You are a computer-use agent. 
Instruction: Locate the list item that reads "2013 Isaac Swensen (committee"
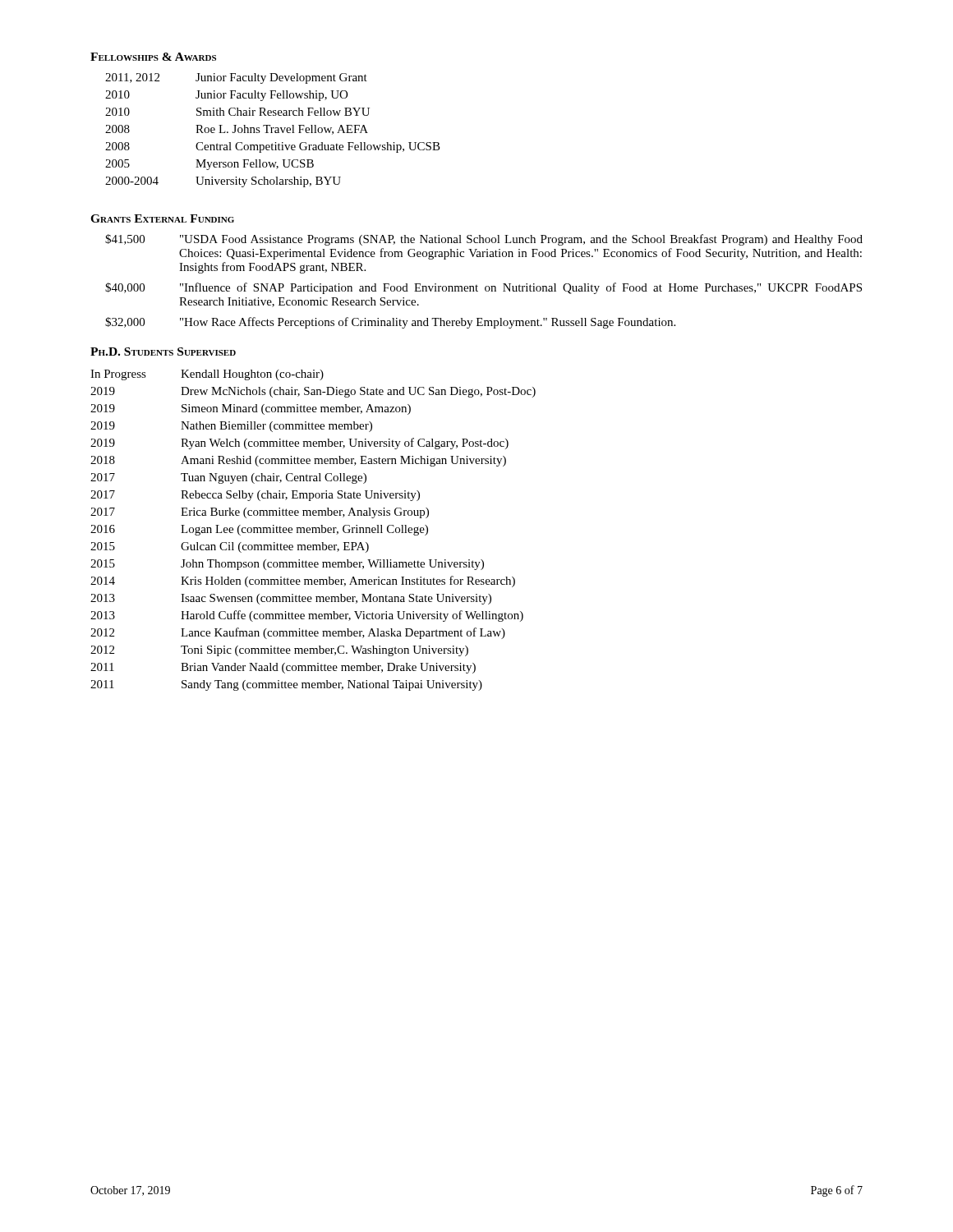tap(476, 598)
